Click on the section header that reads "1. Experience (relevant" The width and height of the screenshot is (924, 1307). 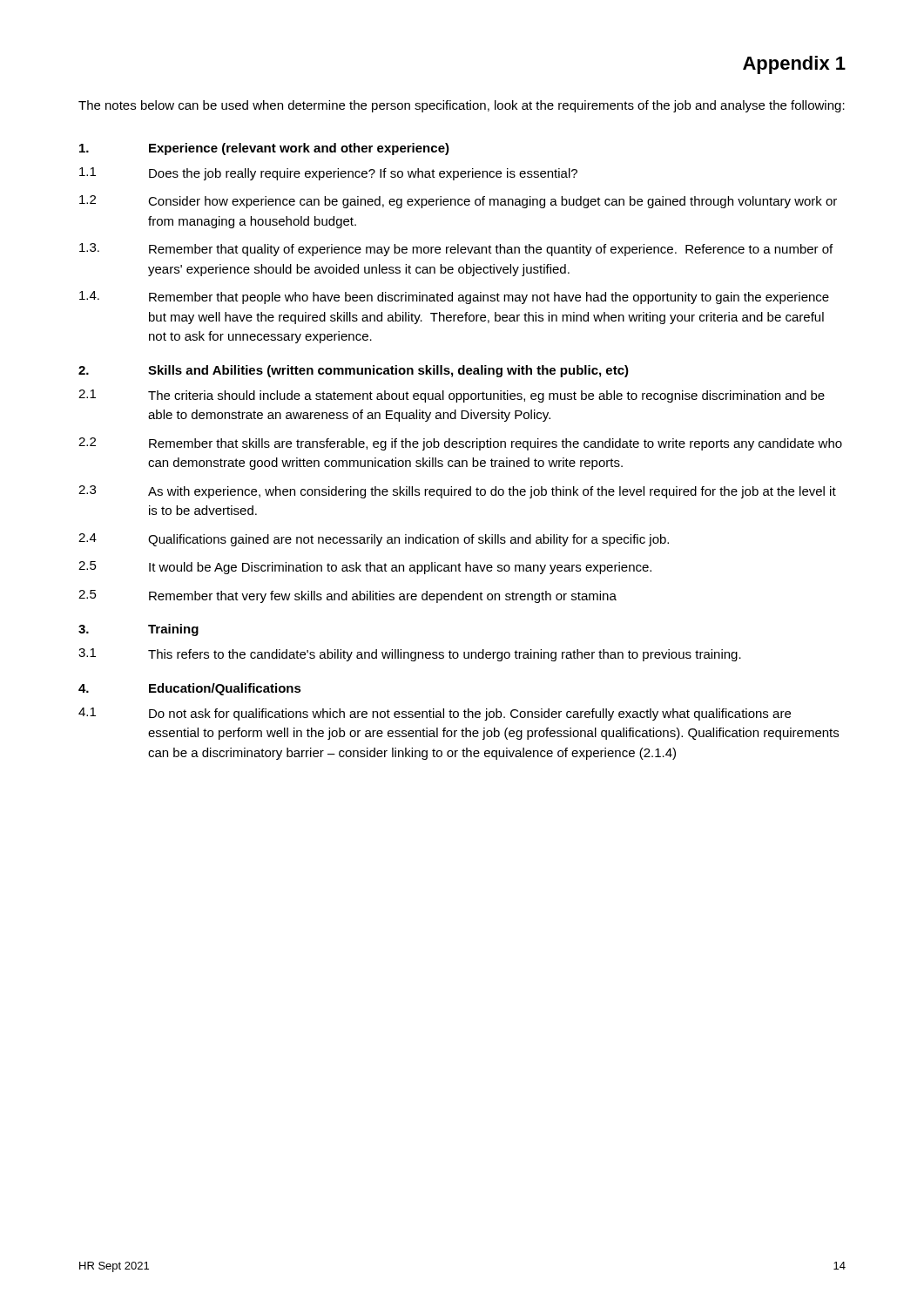[x=264, y=149]
